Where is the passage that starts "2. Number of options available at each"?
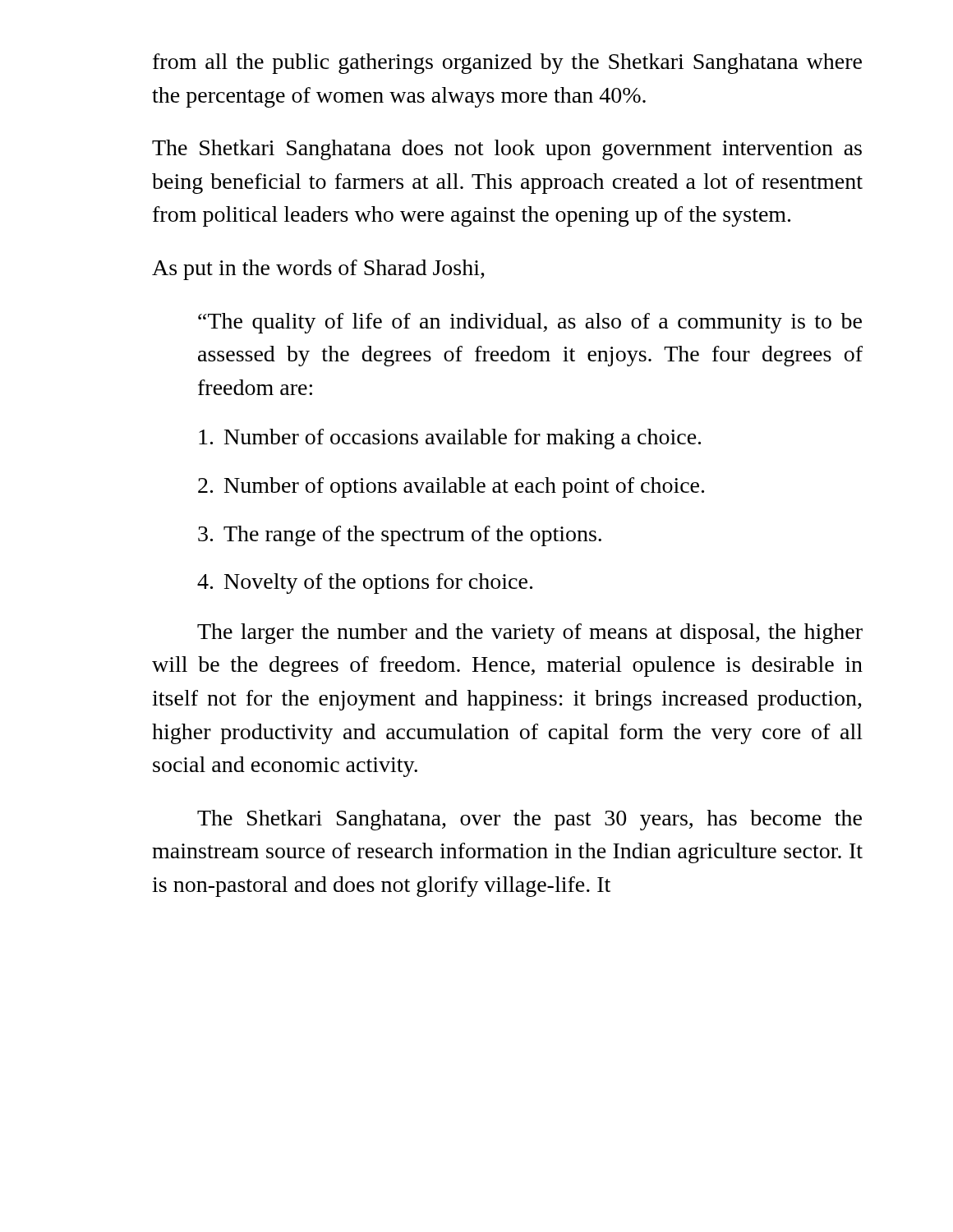The width and height of the screenshot is (953, 1232). tap(530, 486)
